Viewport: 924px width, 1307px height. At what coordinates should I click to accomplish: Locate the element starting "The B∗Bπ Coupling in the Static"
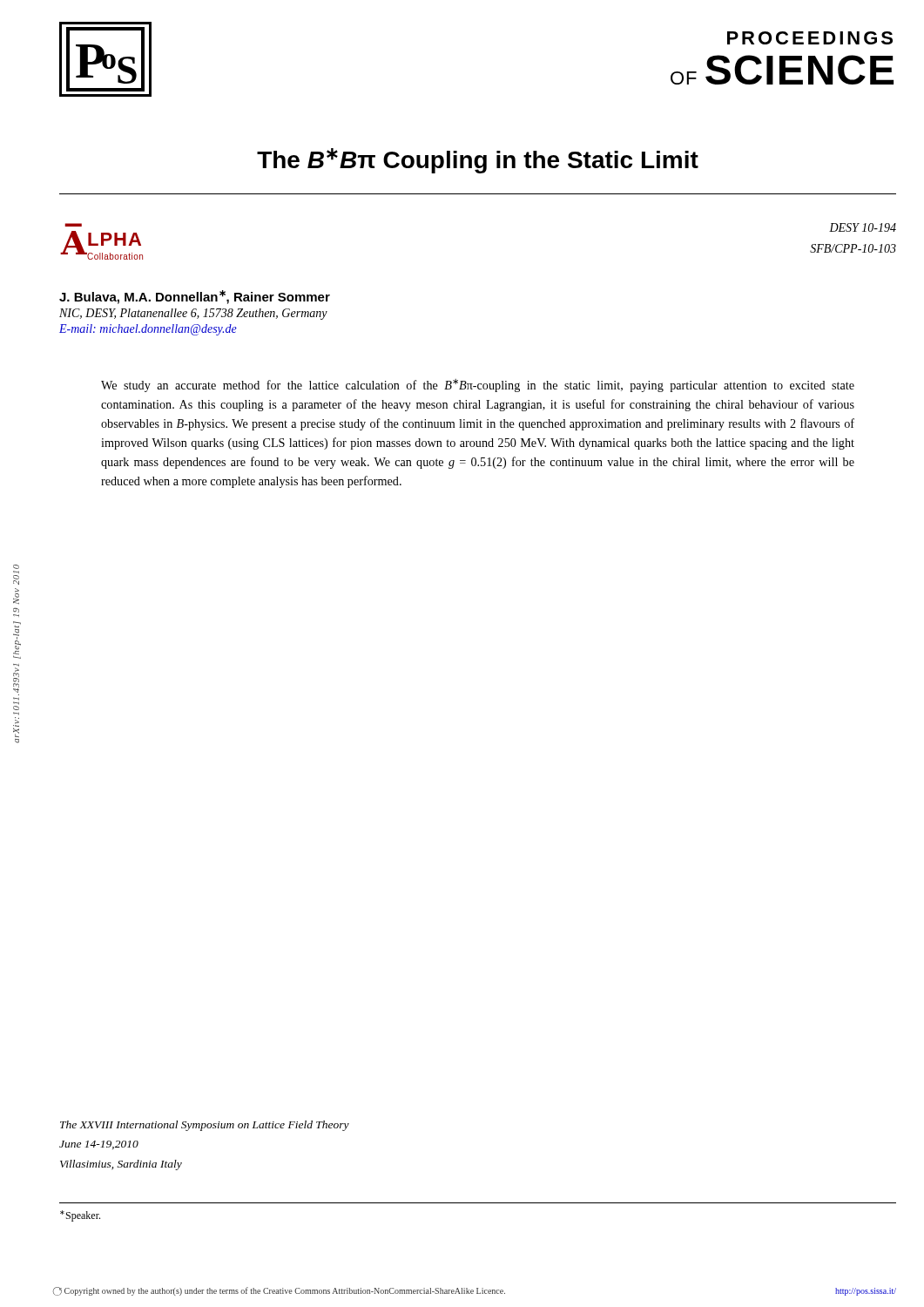pos(478,157)
